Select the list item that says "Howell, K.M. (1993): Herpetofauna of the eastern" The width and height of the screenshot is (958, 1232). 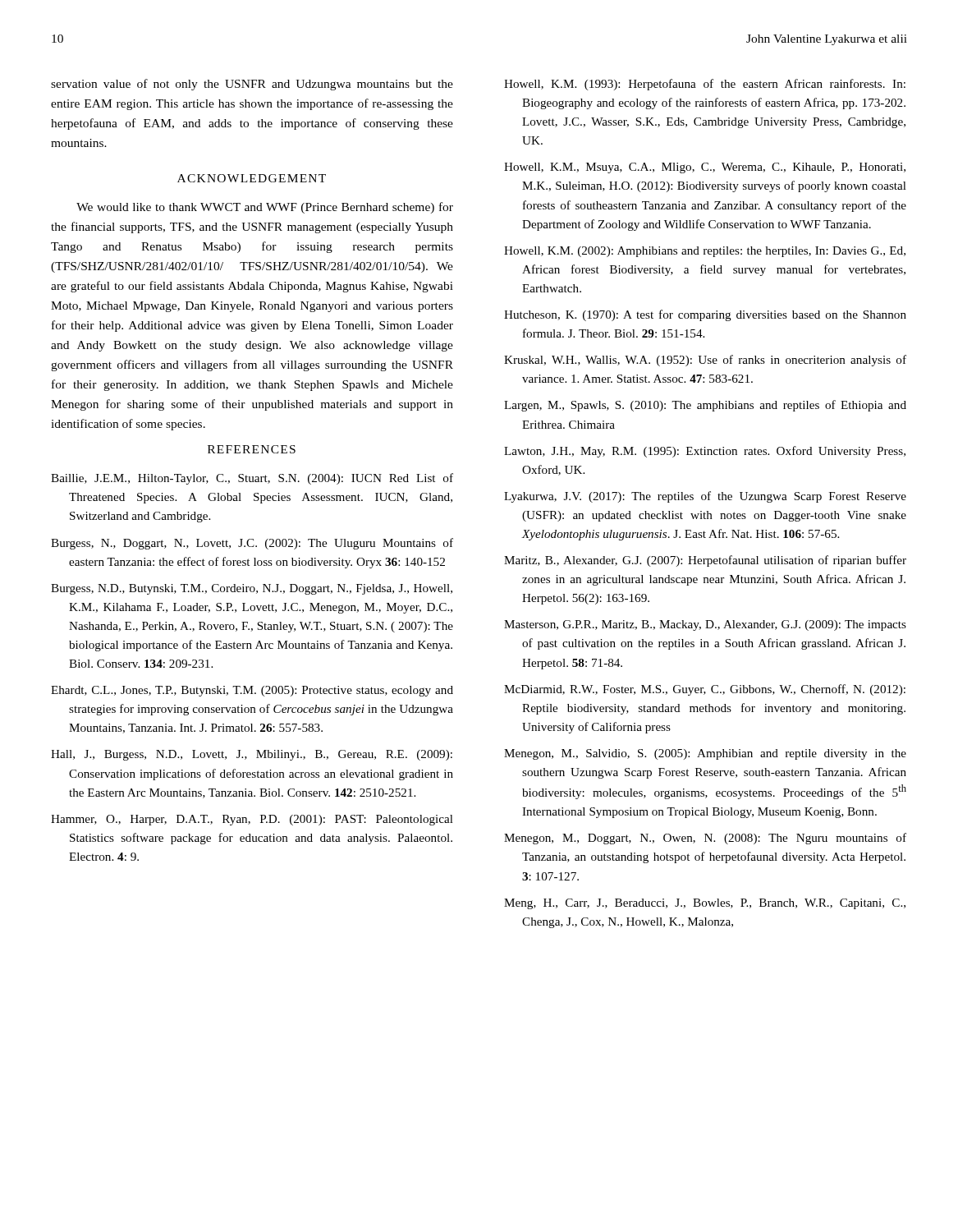point(705,112)
